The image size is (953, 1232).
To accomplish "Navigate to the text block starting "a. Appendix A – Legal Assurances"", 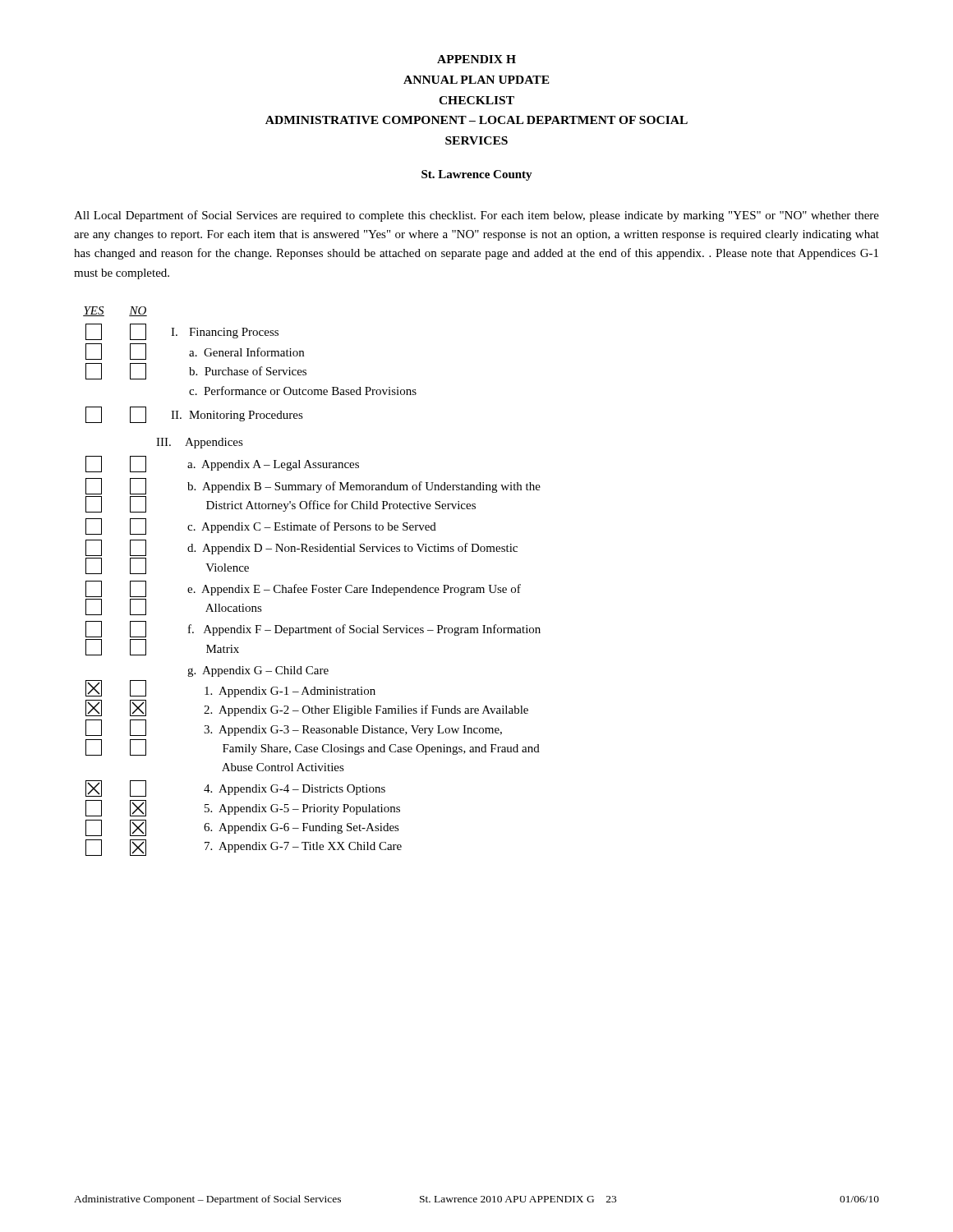I will click(222, 464).
